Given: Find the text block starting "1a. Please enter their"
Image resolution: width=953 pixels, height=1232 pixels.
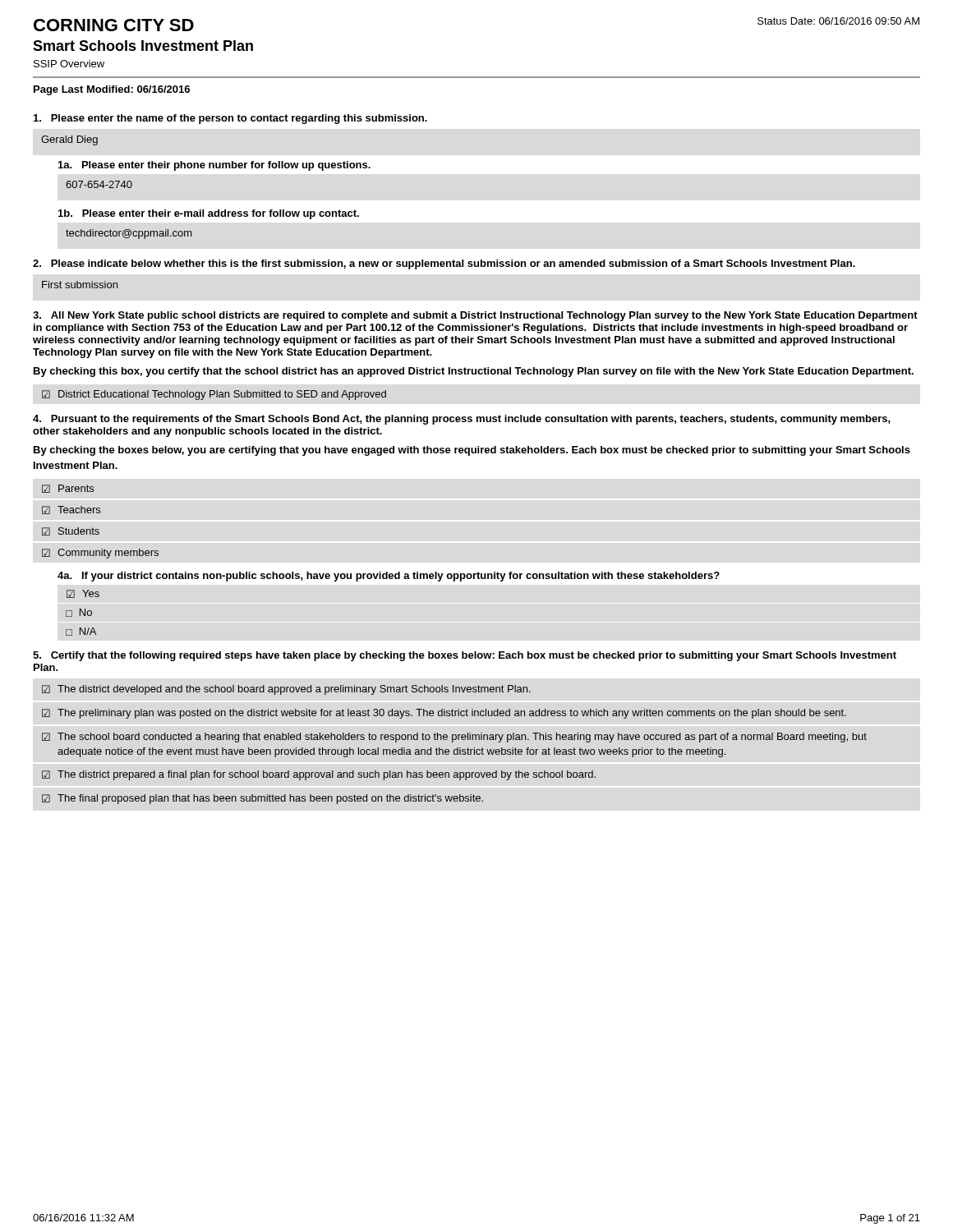Looking at the screenshot, I should [x=214, y=165].
